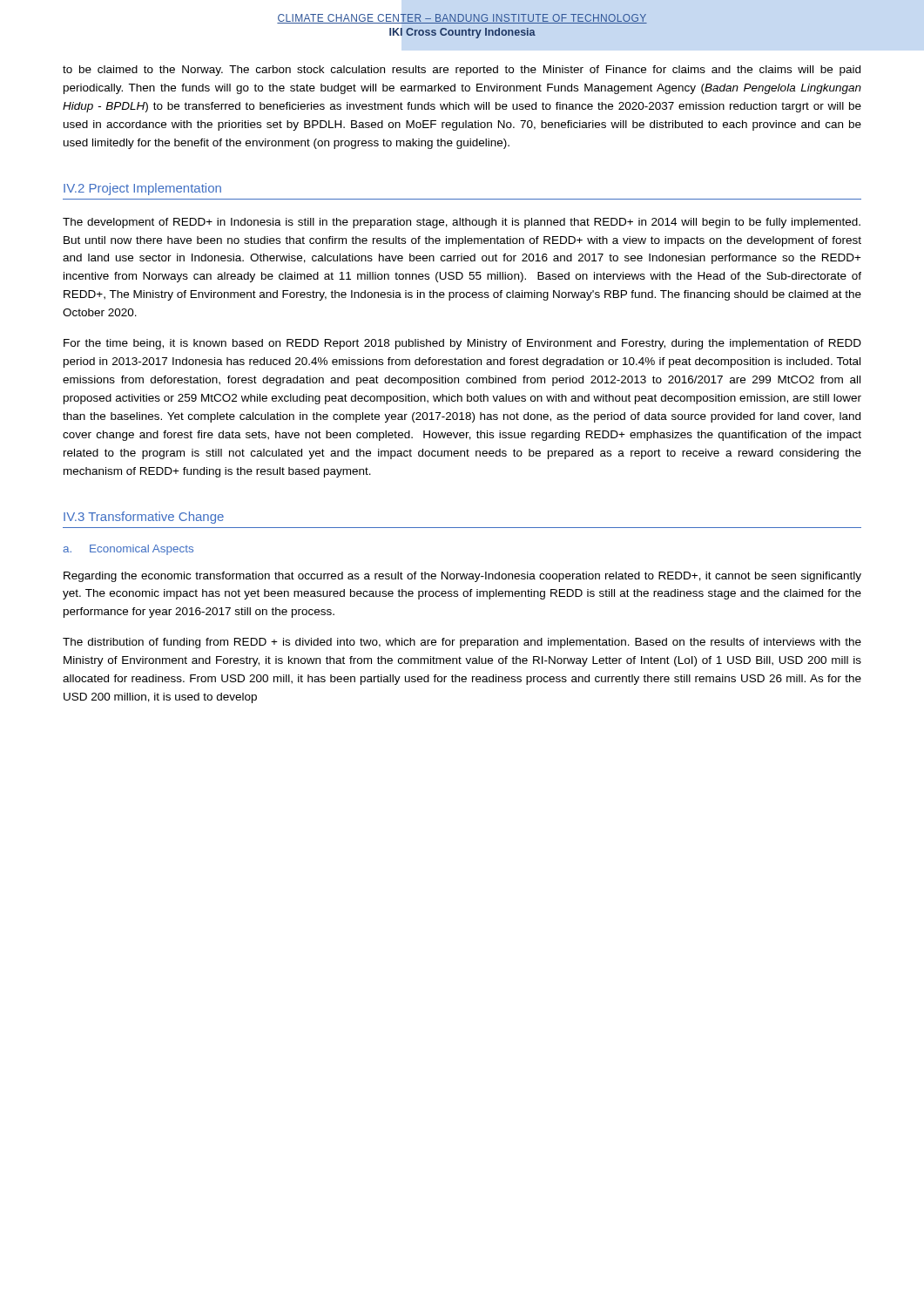Point to the text starting "to be claimed to"
Screen dimensions: 1307x924
462,106
